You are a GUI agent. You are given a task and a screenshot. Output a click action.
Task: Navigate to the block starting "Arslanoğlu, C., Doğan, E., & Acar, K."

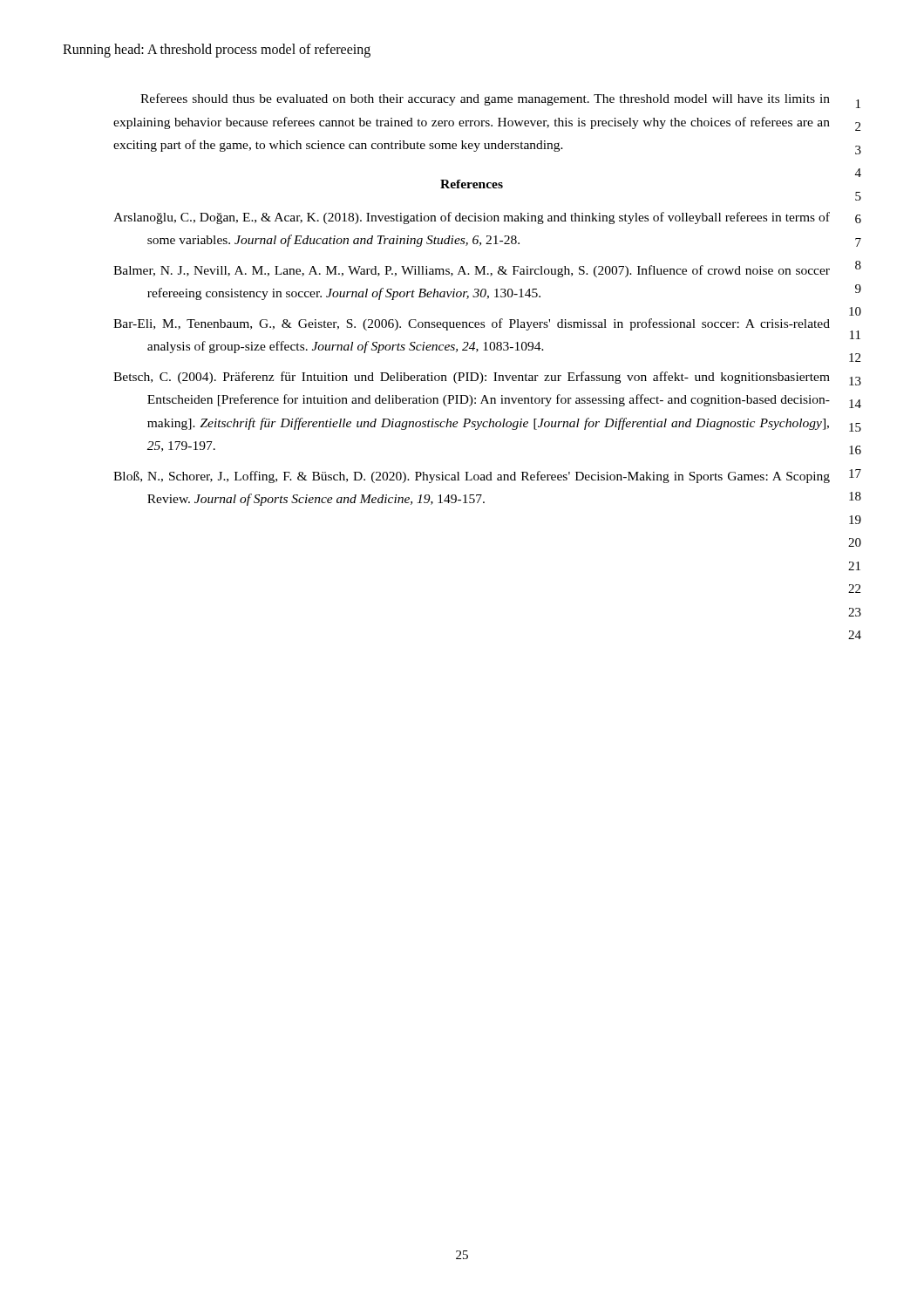click(472, 228)
